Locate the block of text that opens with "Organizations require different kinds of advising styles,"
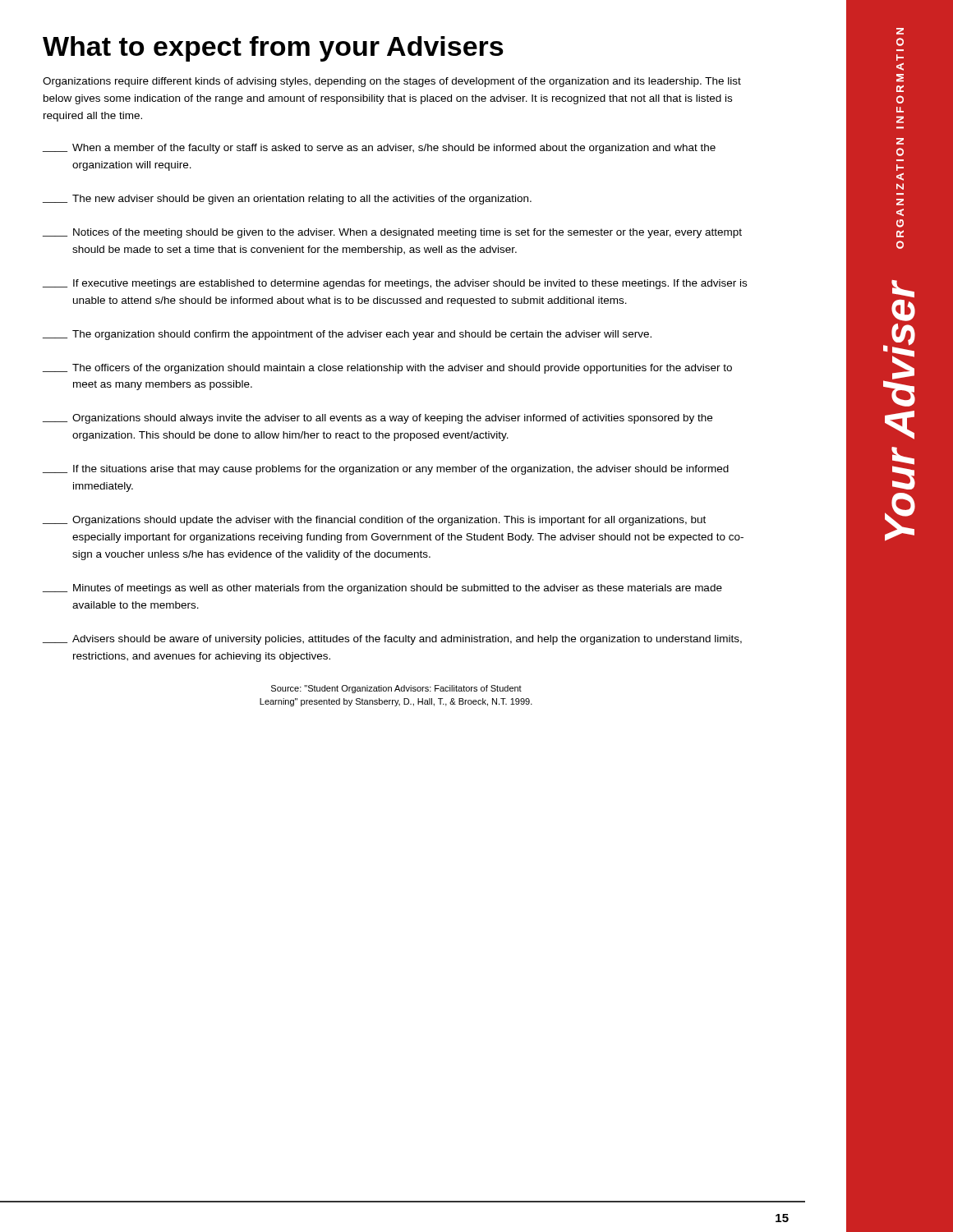 tap(396, 99)
